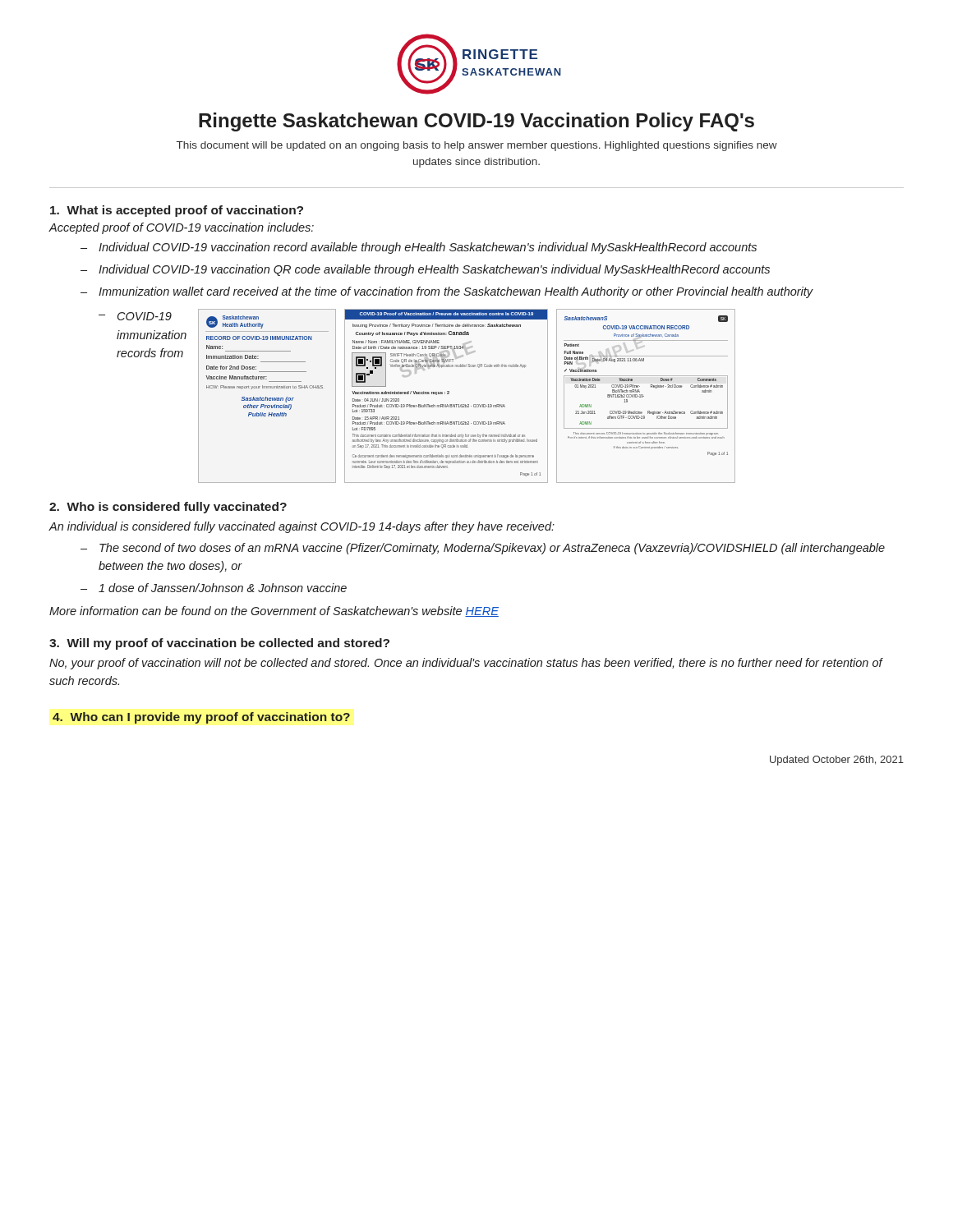Point to the block starting "Individual COVID-19 vaccination QR code available through"

pyautogui.click(x=434, y=269)
